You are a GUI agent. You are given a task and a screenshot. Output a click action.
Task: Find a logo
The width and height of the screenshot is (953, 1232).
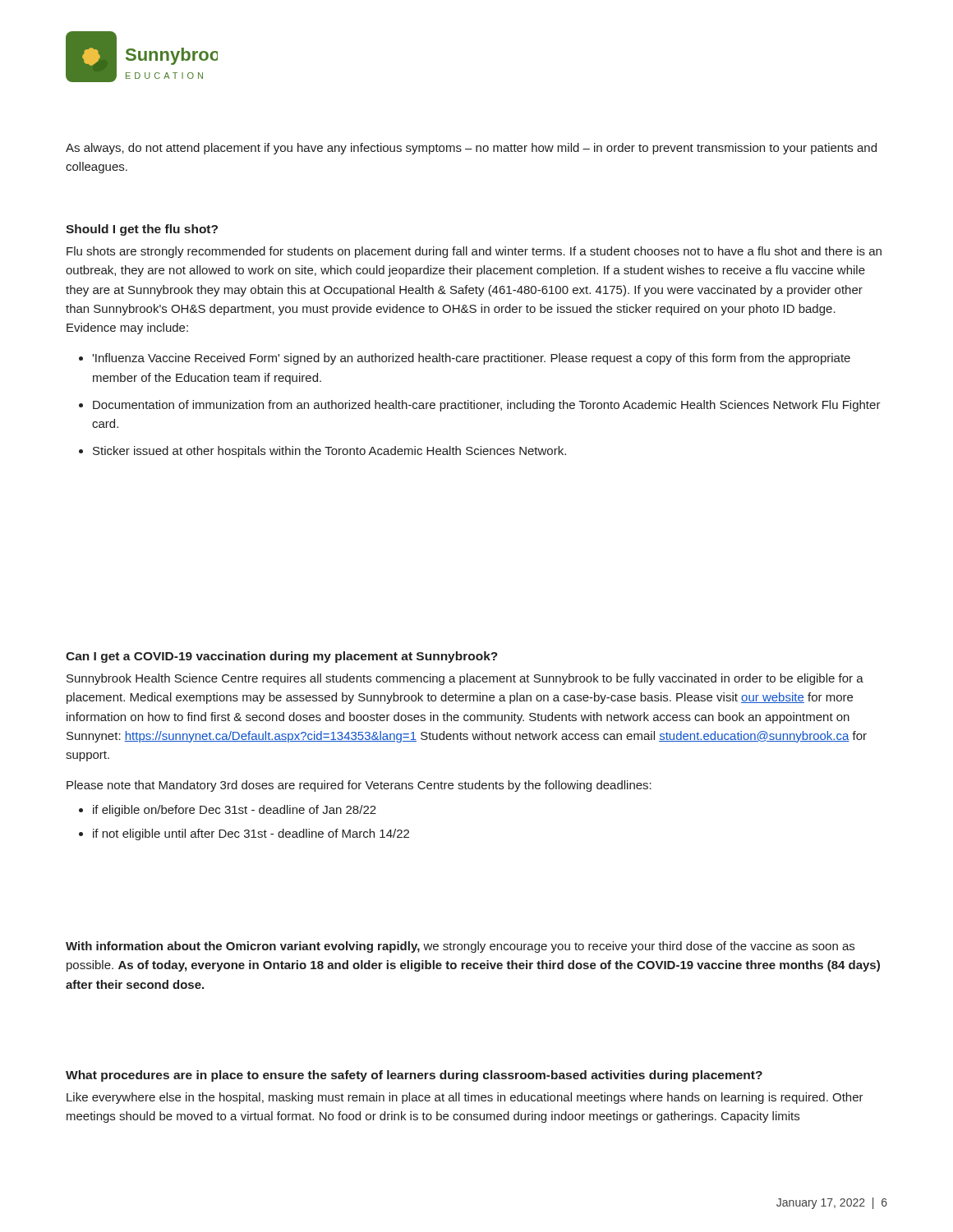coord(142,68)
